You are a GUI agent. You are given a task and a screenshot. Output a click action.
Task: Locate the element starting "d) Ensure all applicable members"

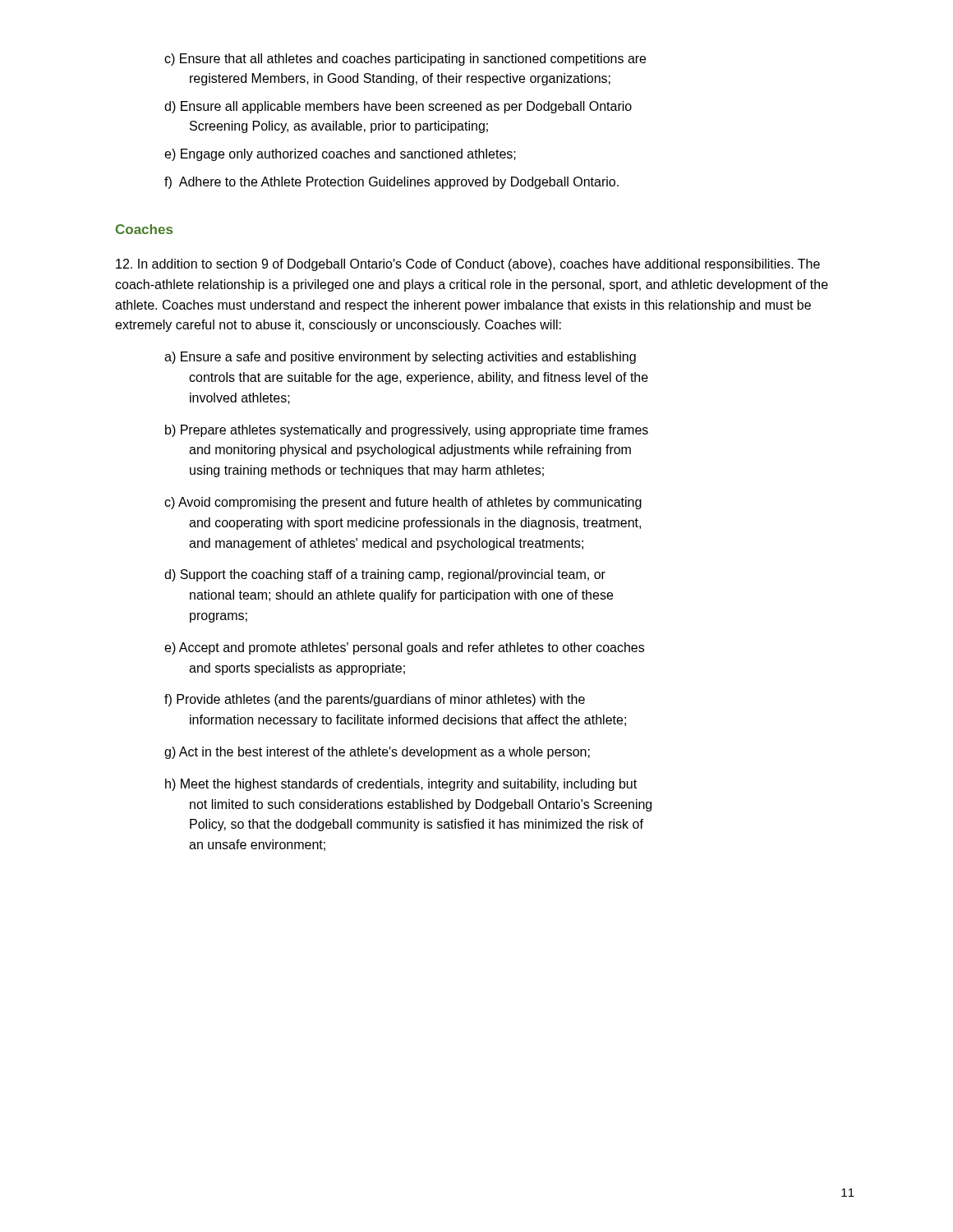coord(509,118)
